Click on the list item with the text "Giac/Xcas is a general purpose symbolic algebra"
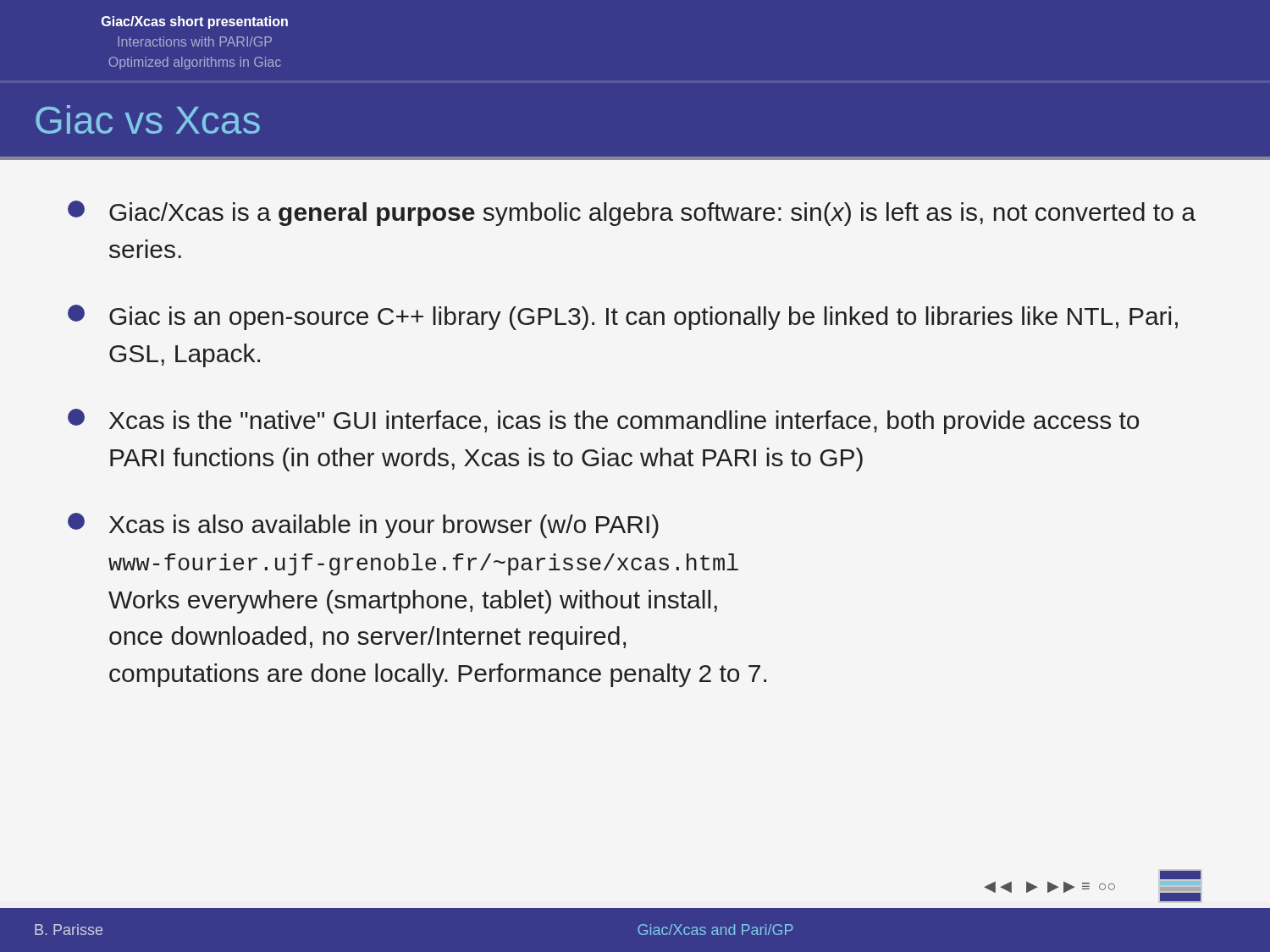The width and height of the screenshot is (1270, 952). coord(635,231)
